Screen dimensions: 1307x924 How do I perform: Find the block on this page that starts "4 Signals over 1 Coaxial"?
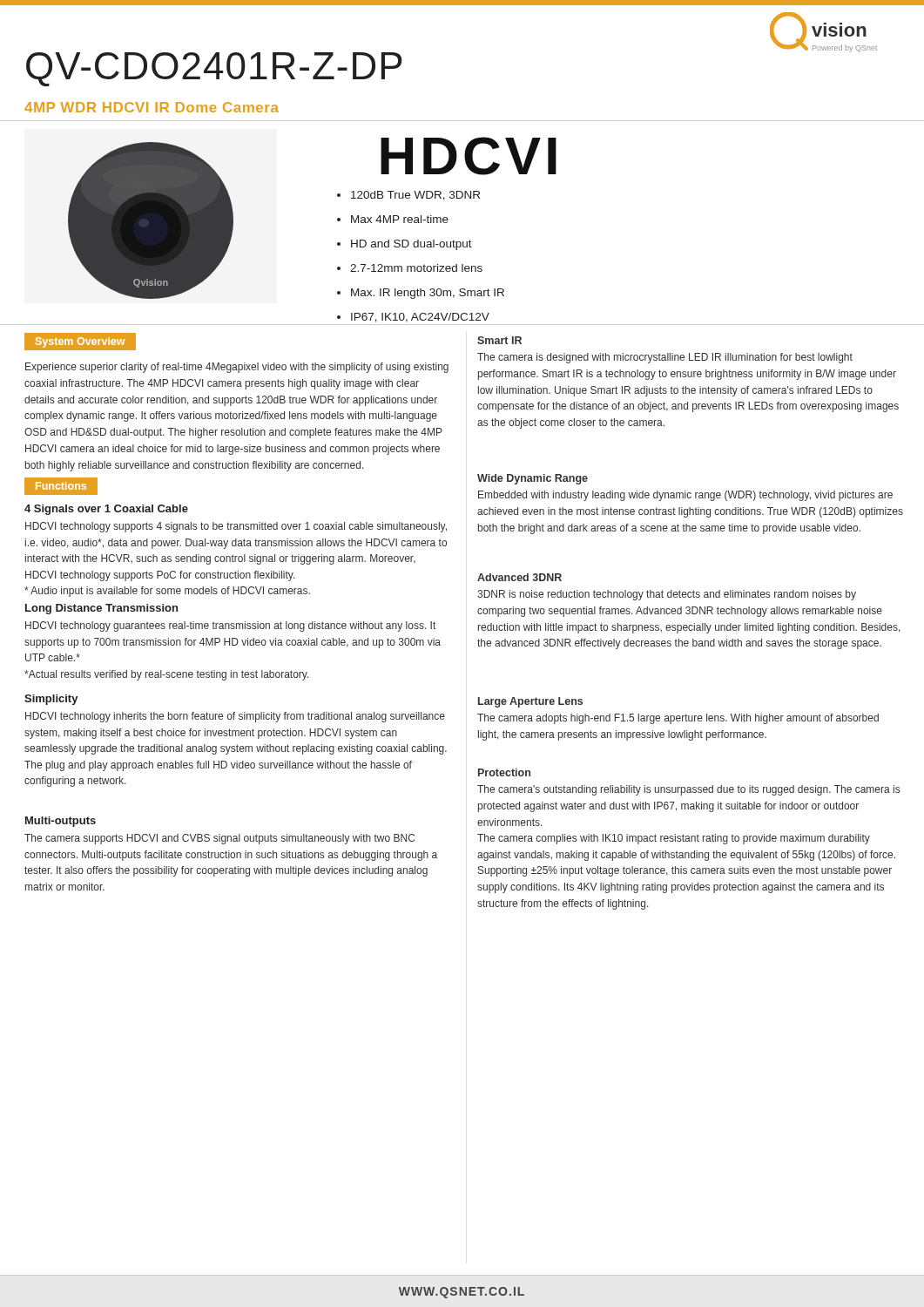[238, 551]
